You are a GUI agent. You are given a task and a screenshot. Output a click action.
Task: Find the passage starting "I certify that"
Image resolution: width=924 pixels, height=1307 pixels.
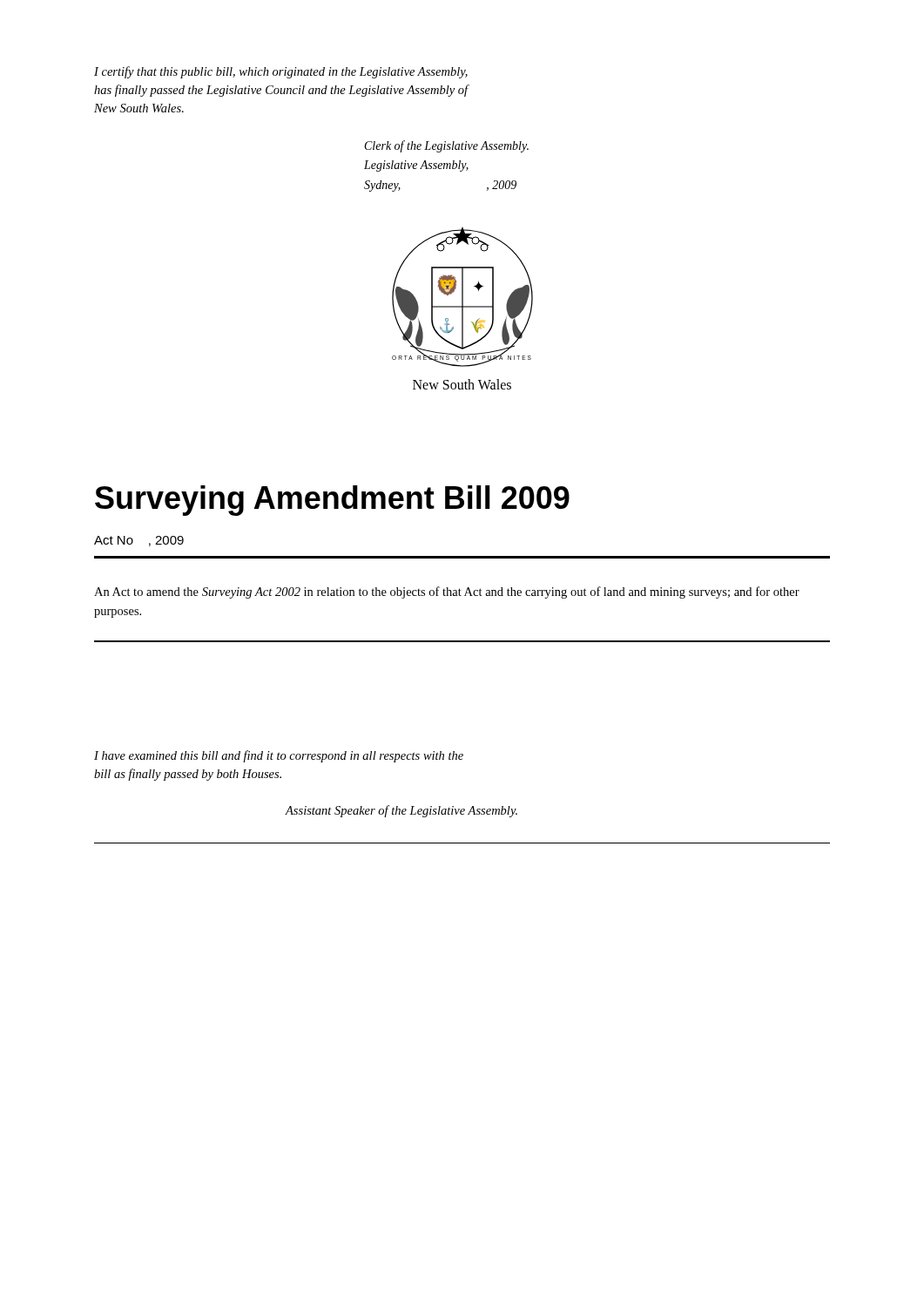(x=281, y=90)
